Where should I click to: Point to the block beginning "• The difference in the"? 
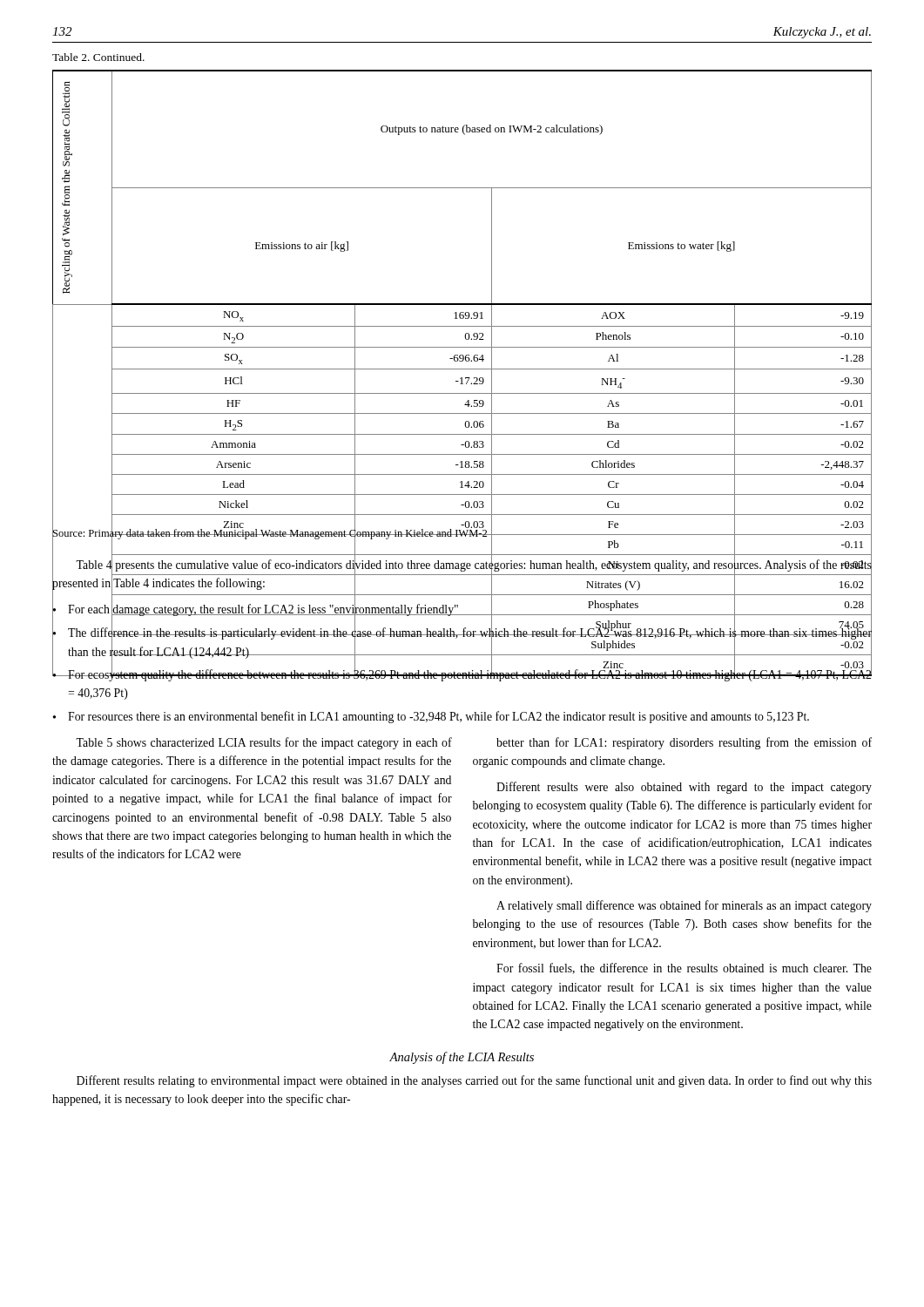[x=462, y=643]
